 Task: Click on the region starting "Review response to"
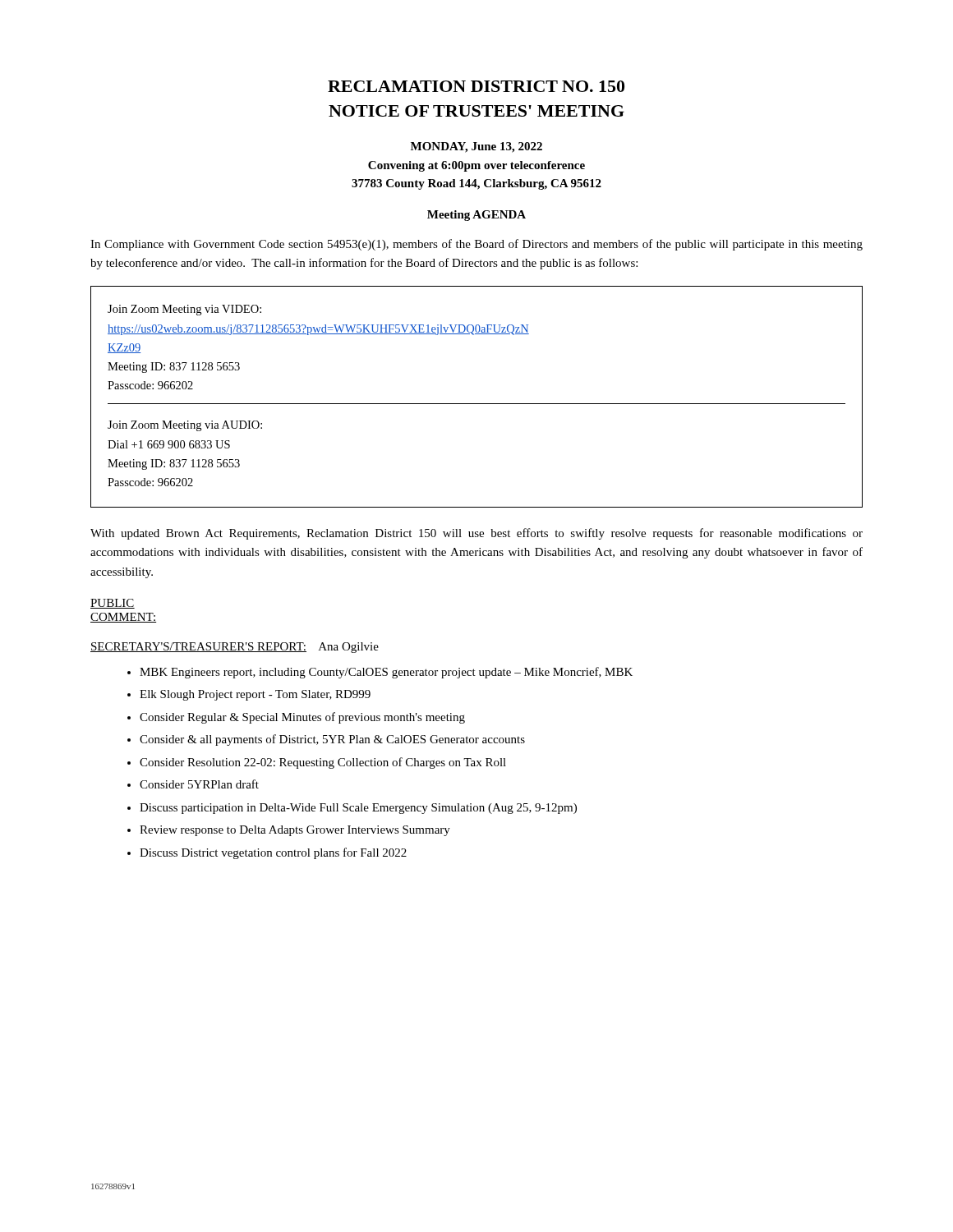tap(295, 831)
